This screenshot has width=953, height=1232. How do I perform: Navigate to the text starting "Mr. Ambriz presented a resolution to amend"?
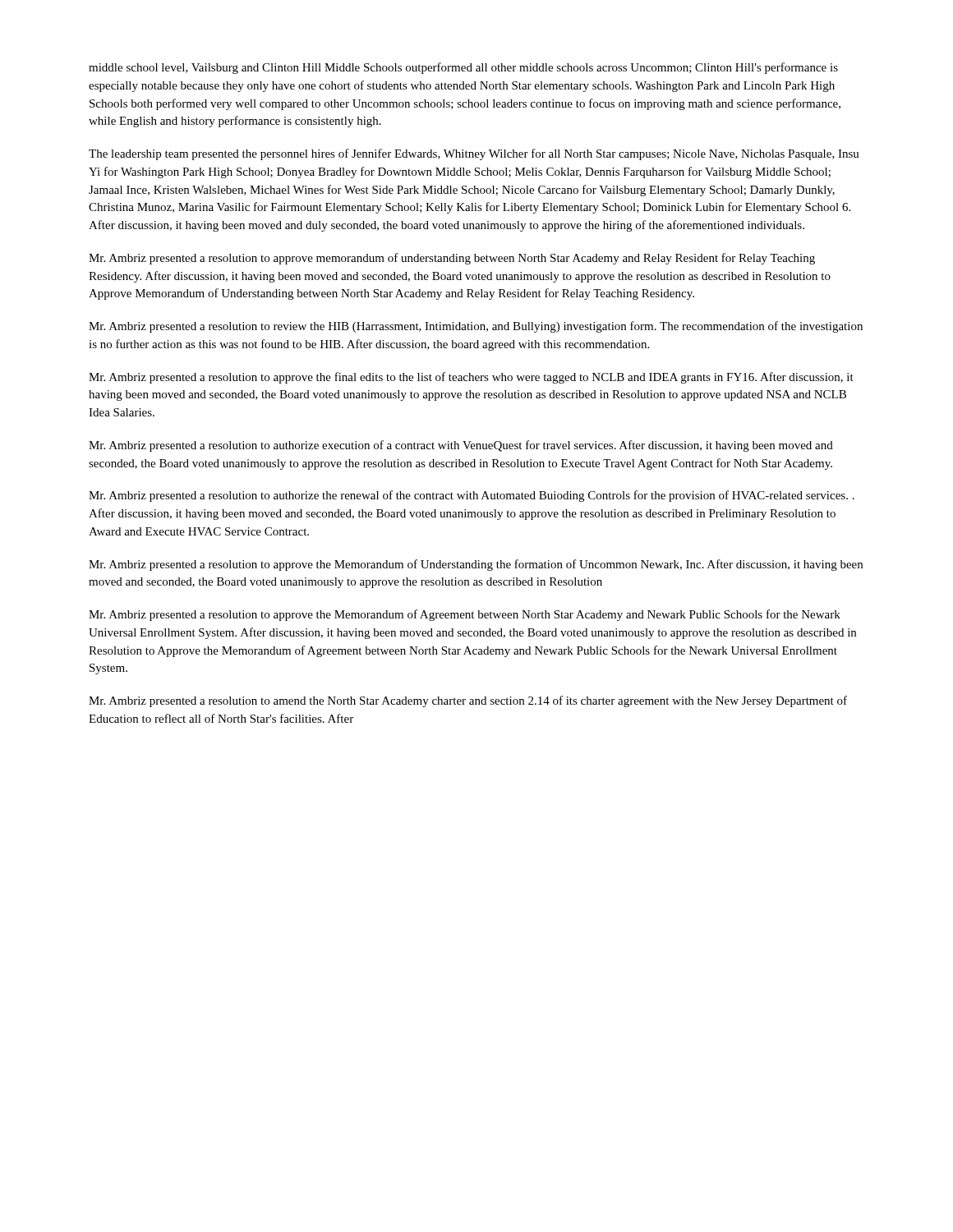point(468,710)
